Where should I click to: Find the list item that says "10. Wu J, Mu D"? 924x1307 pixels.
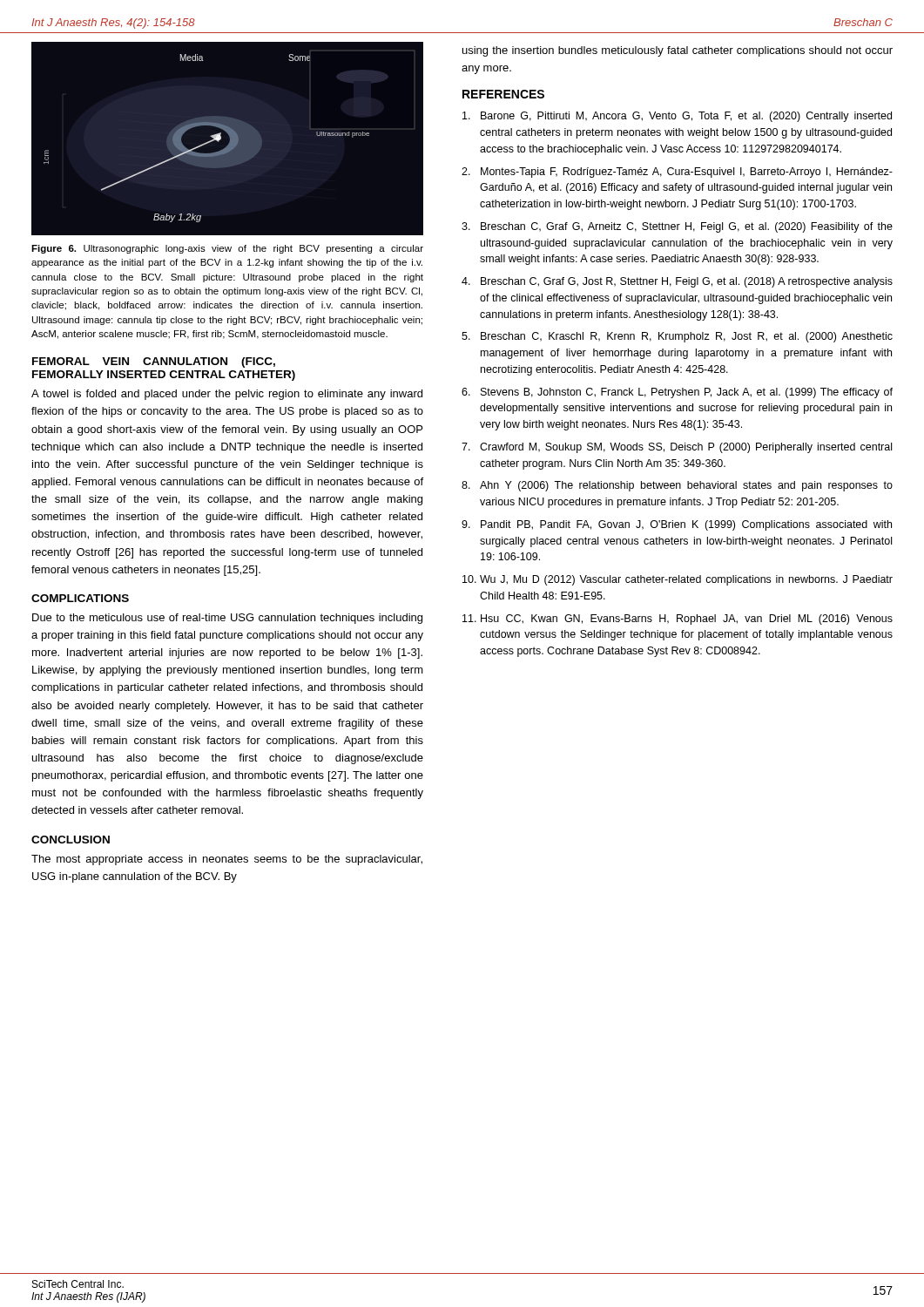coord(677,588)
